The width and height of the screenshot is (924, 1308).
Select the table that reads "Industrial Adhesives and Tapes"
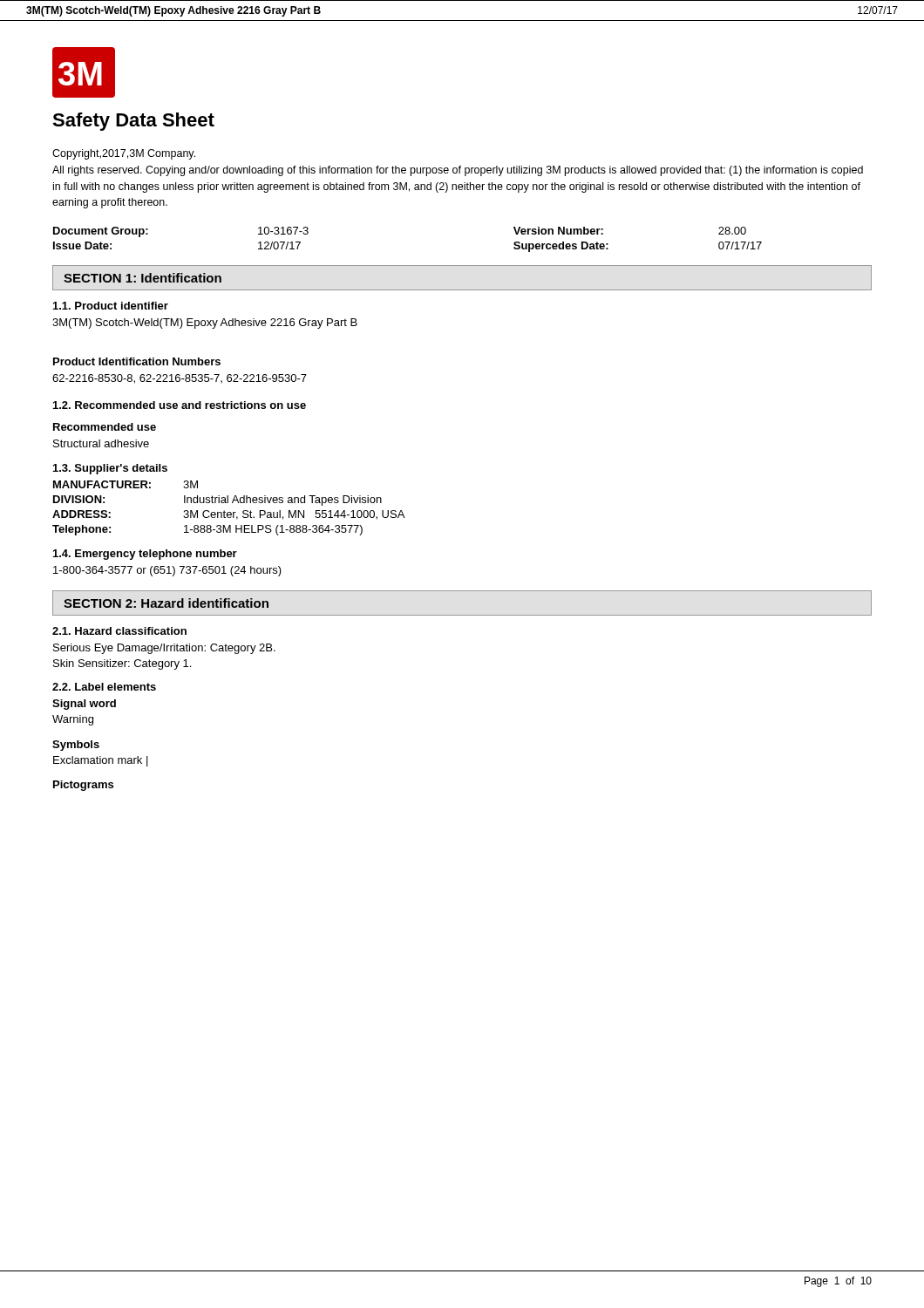point(462,506)
